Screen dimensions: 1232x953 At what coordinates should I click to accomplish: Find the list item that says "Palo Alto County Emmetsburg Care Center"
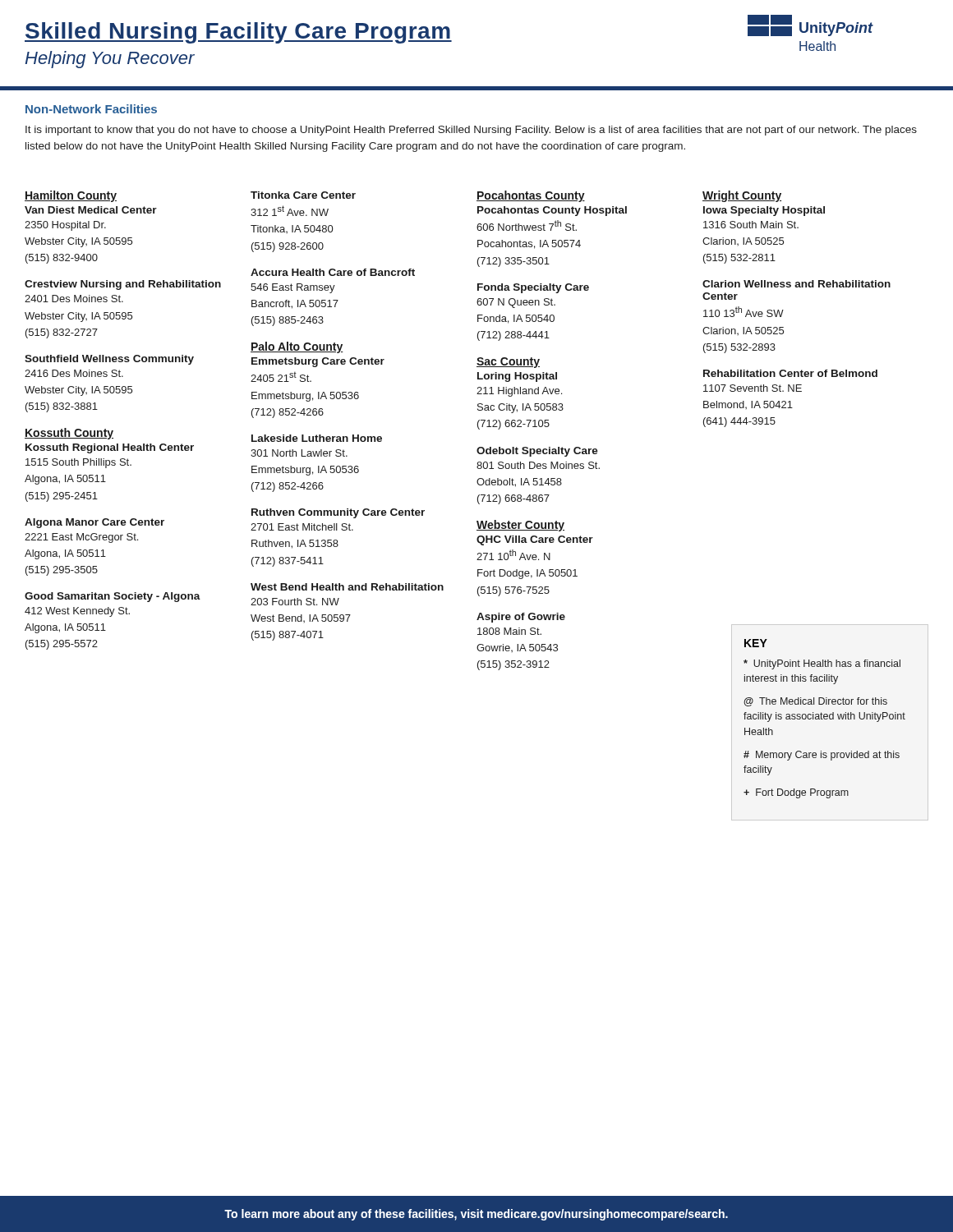point(356,380)
